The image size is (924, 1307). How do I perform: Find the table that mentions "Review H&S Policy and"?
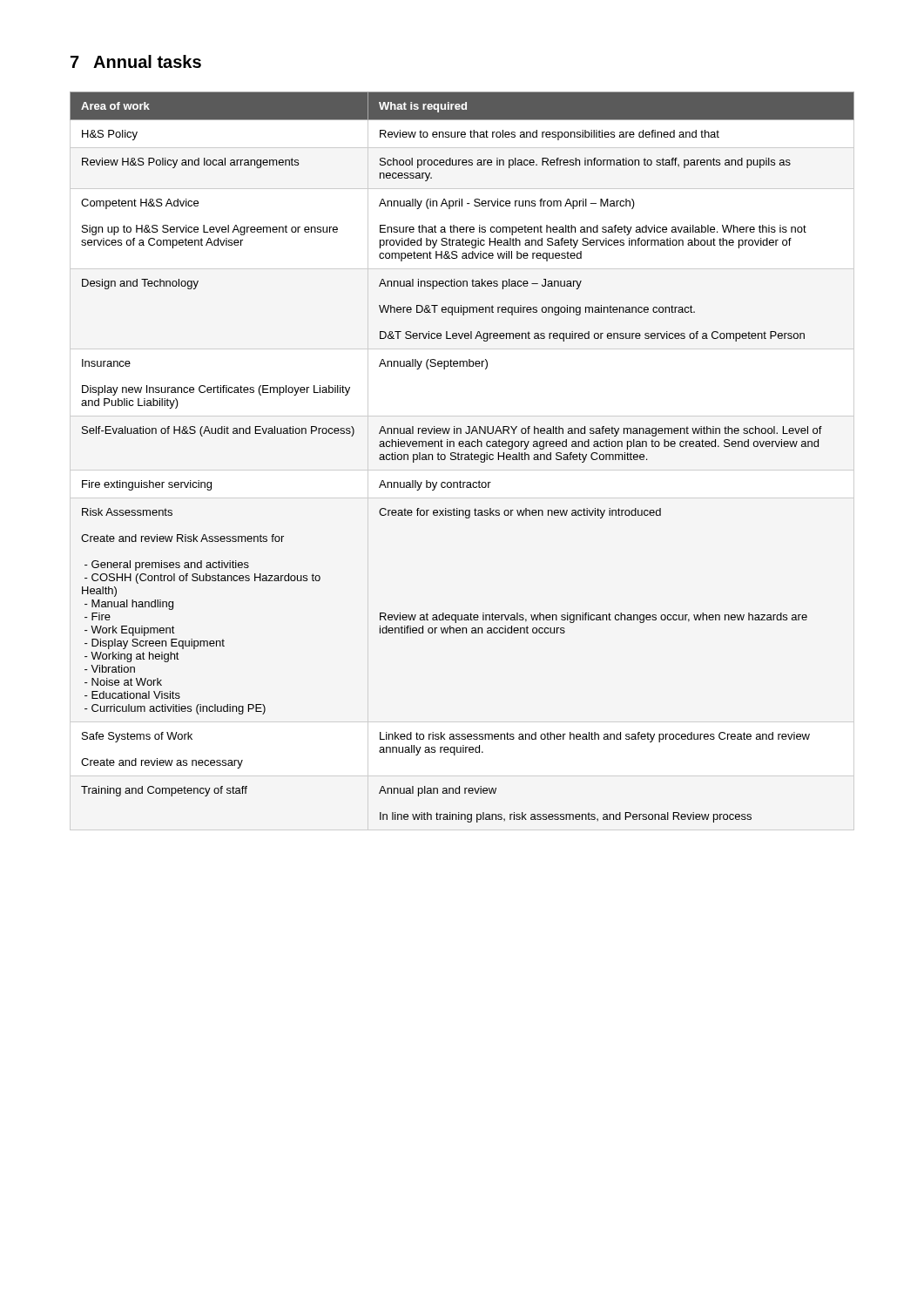462,461
